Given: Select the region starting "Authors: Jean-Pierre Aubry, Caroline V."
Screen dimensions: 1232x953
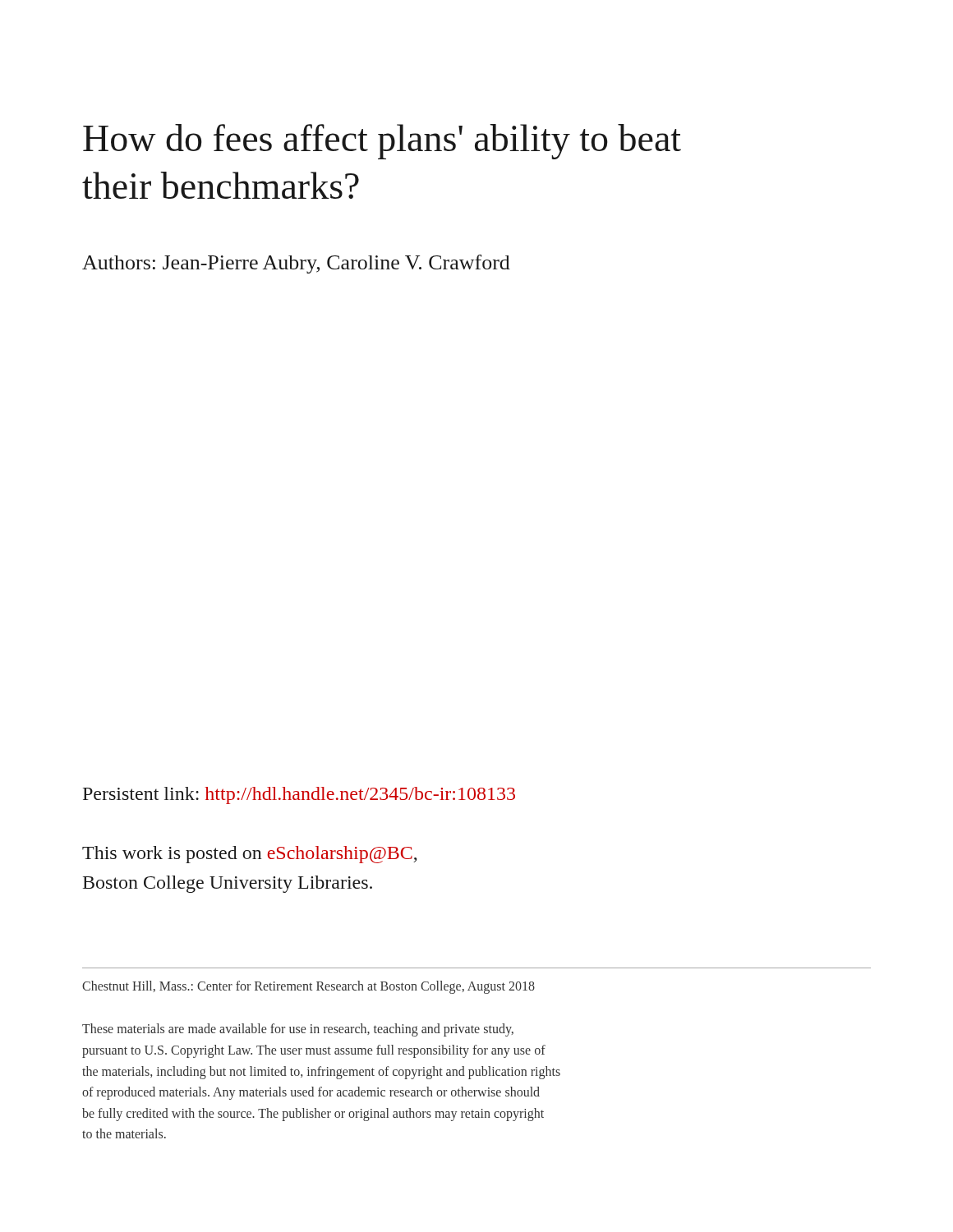Looking at the screenshot, I should coord(476,263).
